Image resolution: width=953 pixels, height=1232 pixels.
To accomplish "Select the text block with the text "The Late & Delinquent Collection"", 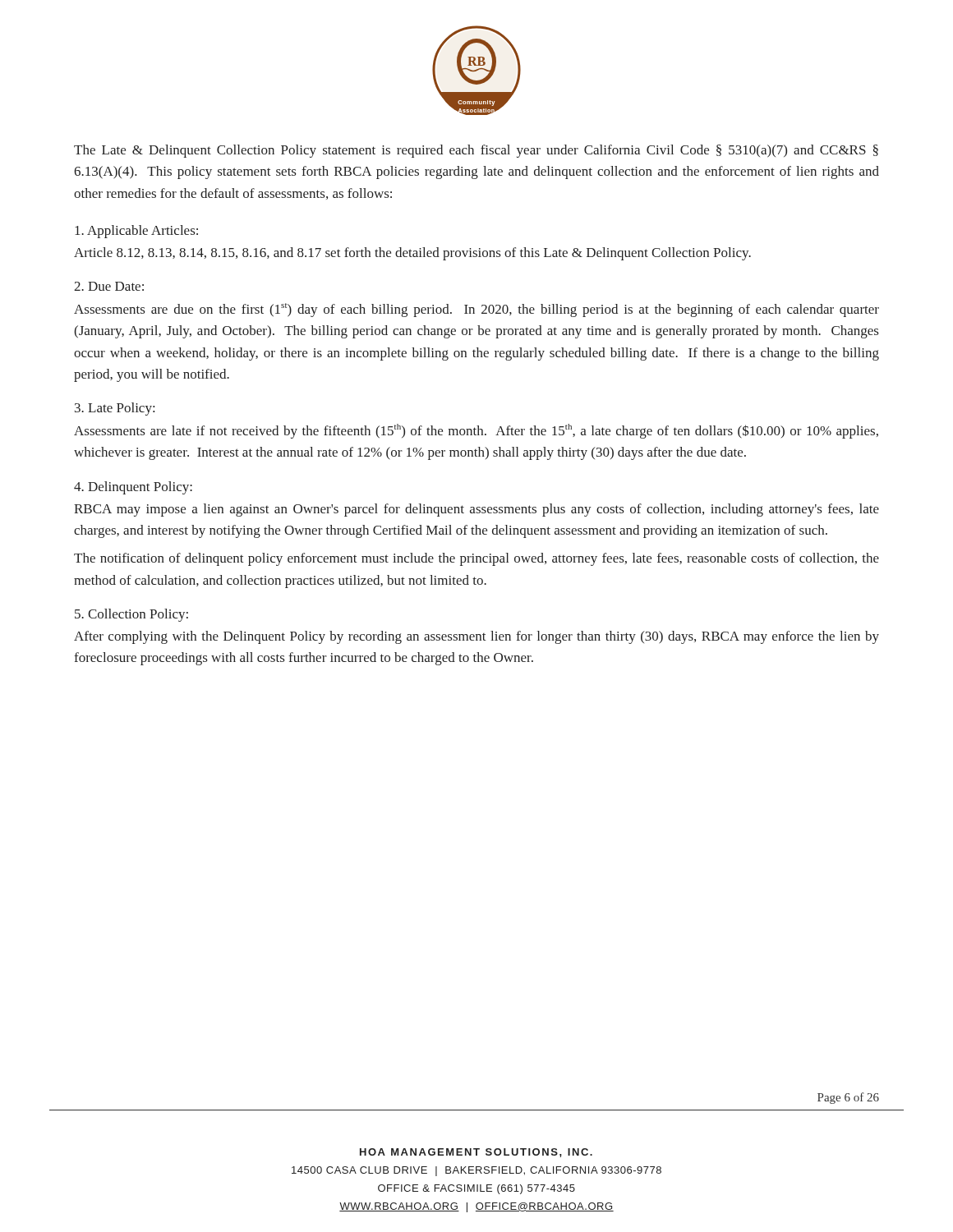I will pyautogui.click(x=476, y=171).
